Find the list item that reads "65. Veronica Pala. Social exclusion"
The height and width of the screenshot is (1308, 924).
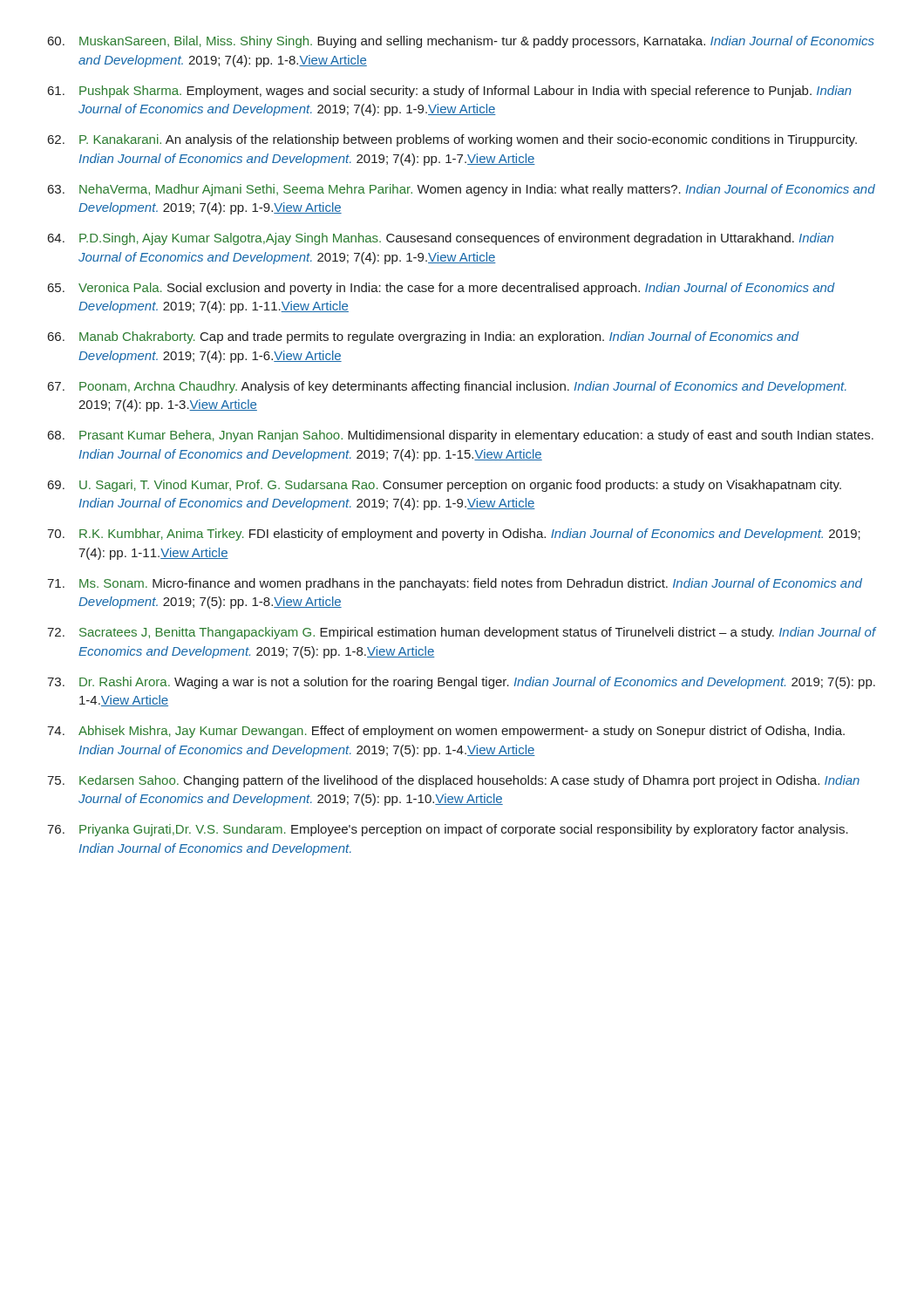462,297
